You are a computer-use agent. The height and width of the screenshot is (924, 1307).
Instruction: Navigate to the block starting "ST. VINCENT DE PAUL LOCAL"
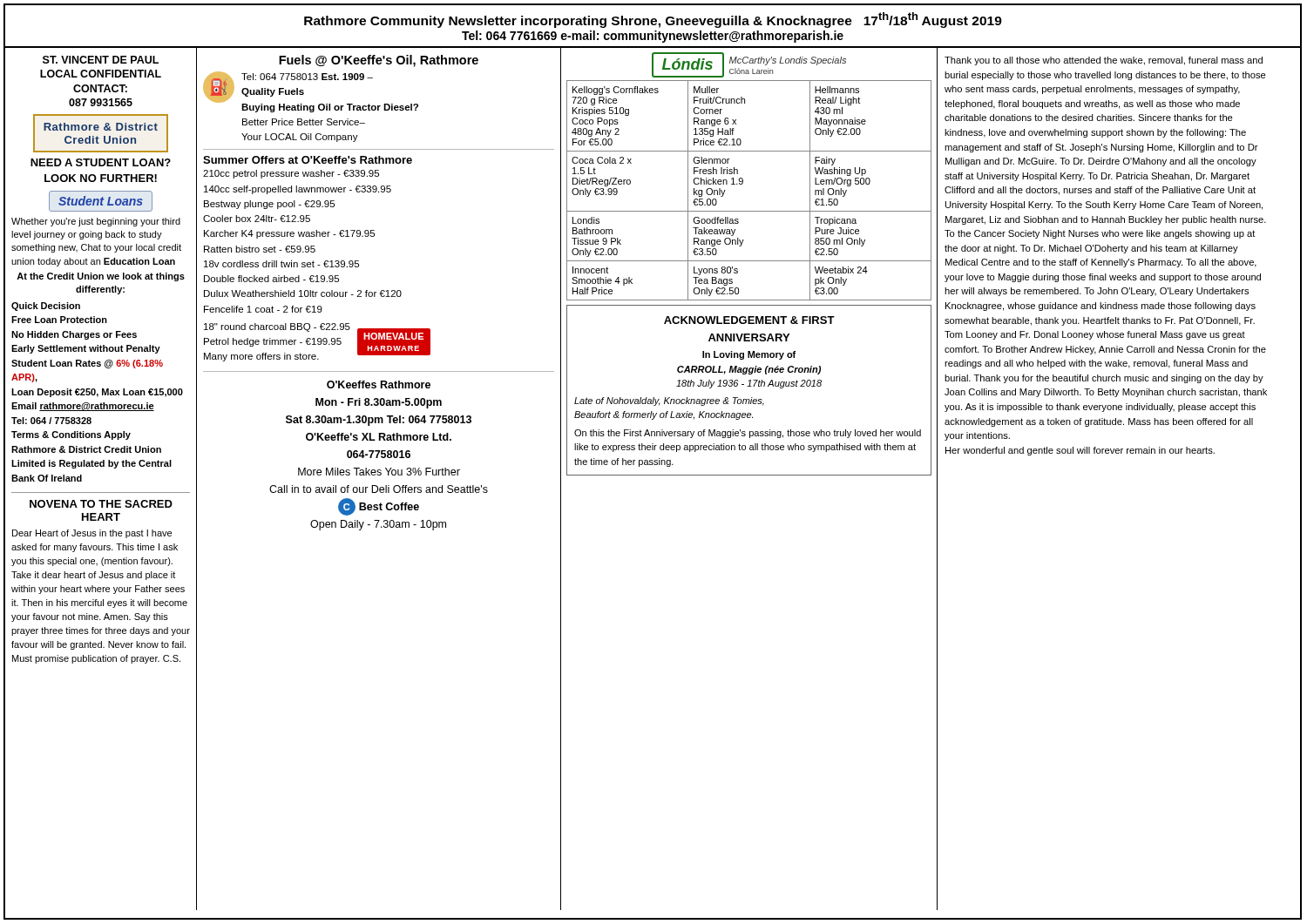[101, 81]
